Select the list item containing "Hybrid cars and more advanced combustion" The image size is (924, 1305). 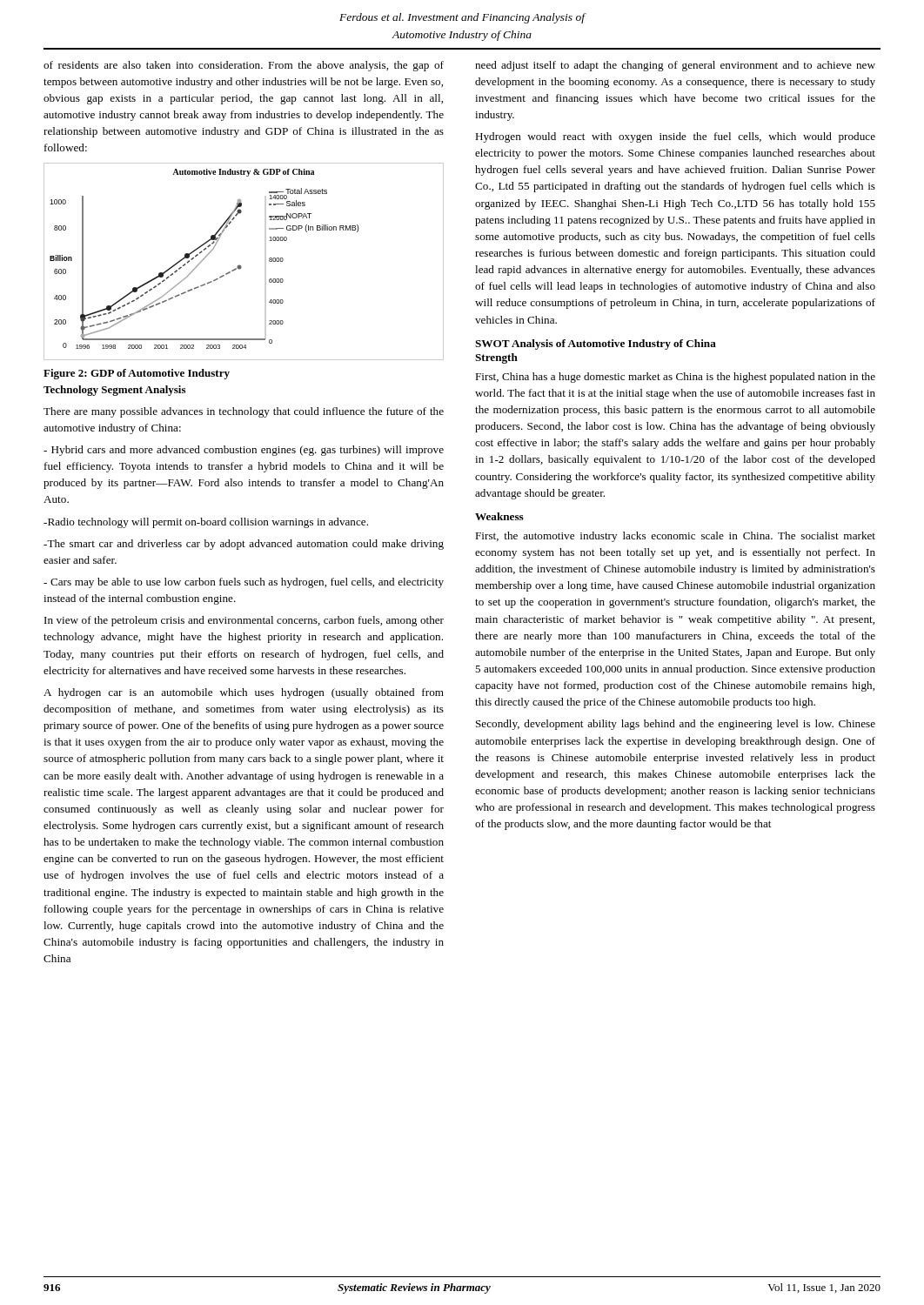(244, 474)
